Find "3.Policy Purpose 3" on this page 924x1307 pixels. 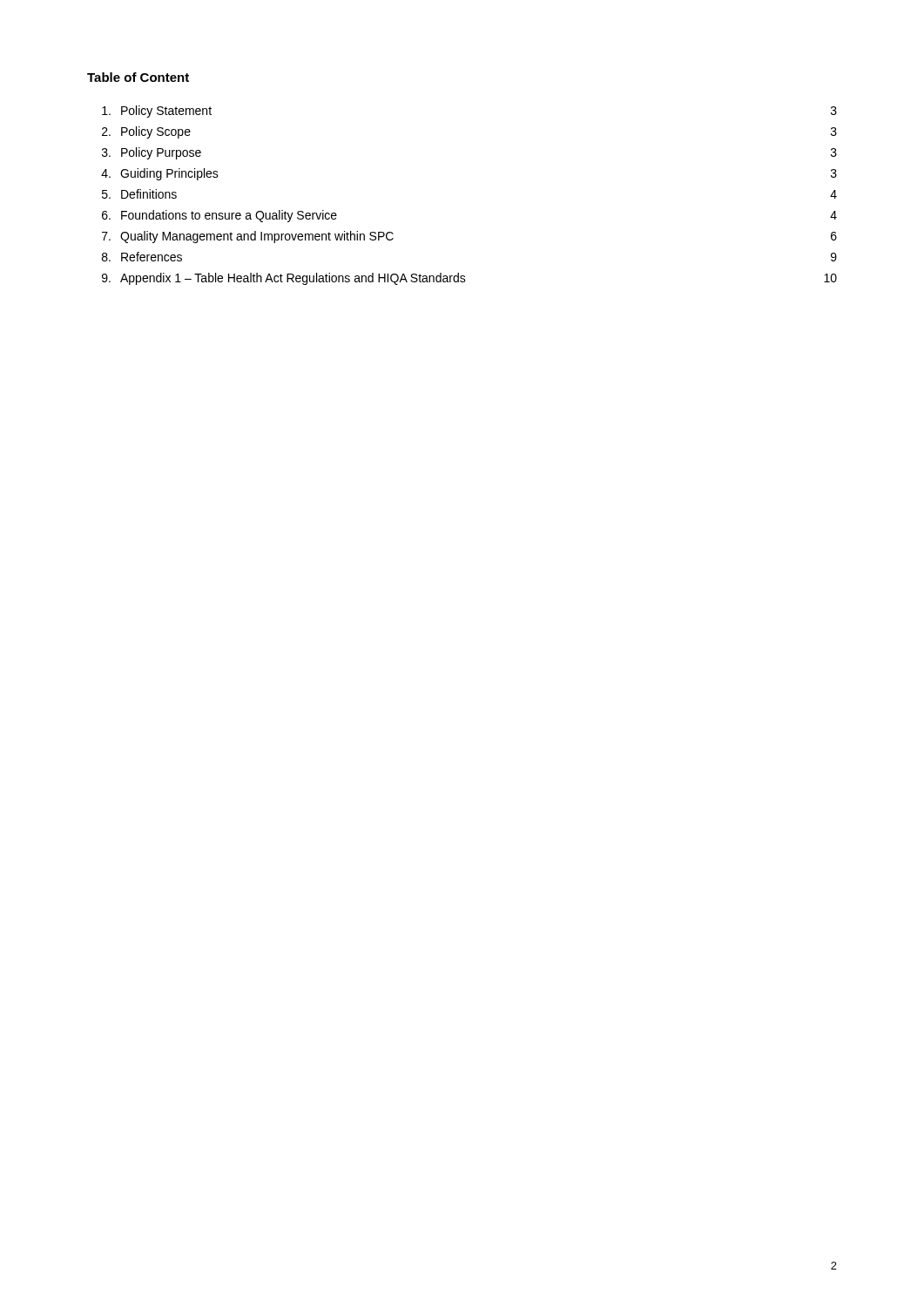tap(148, 153)
